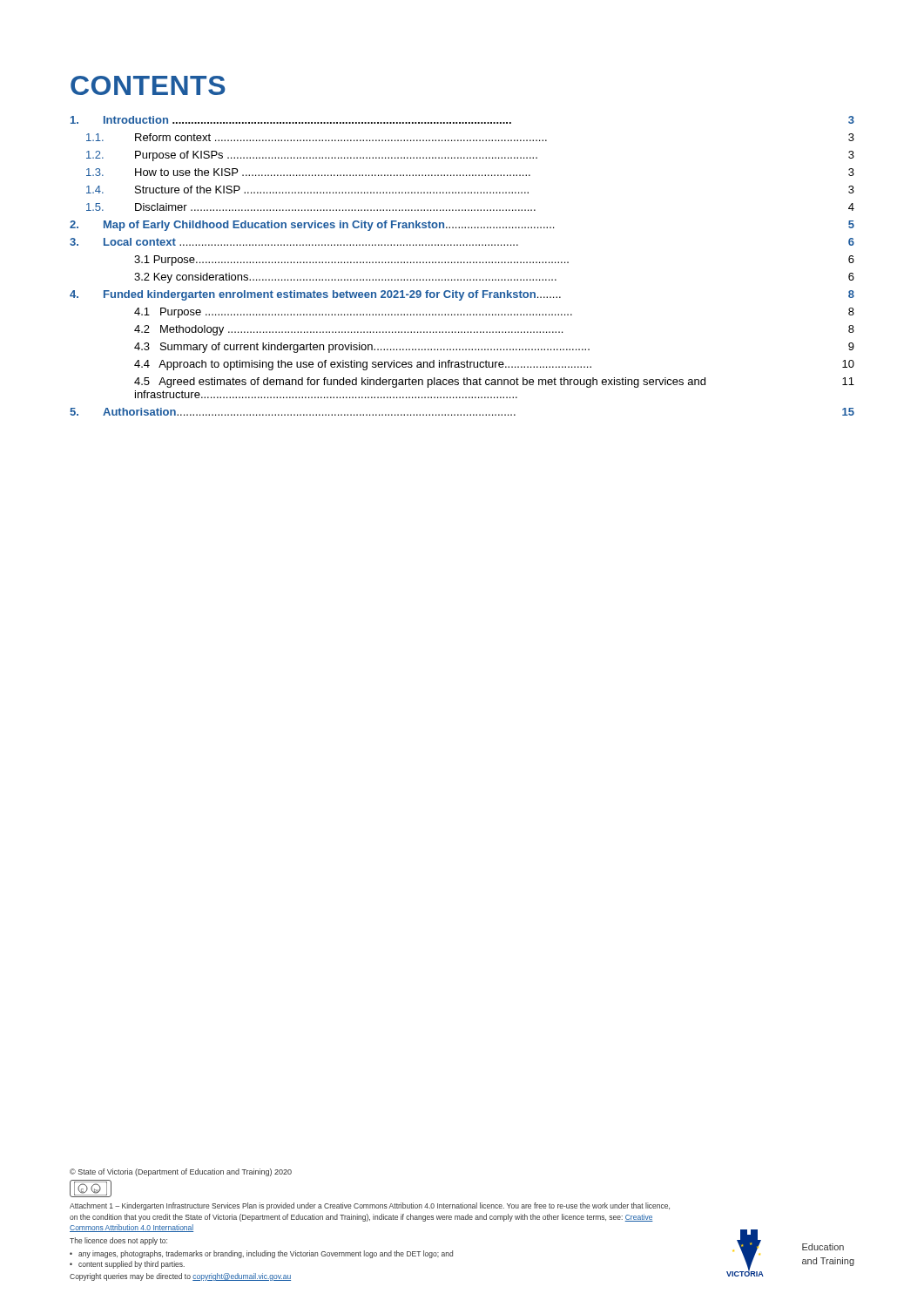This screenshot has height=1307, width=924.
Task: Select the region starting "4.3 Summary of current kindergarten provision"
Action: coord(494,346)
